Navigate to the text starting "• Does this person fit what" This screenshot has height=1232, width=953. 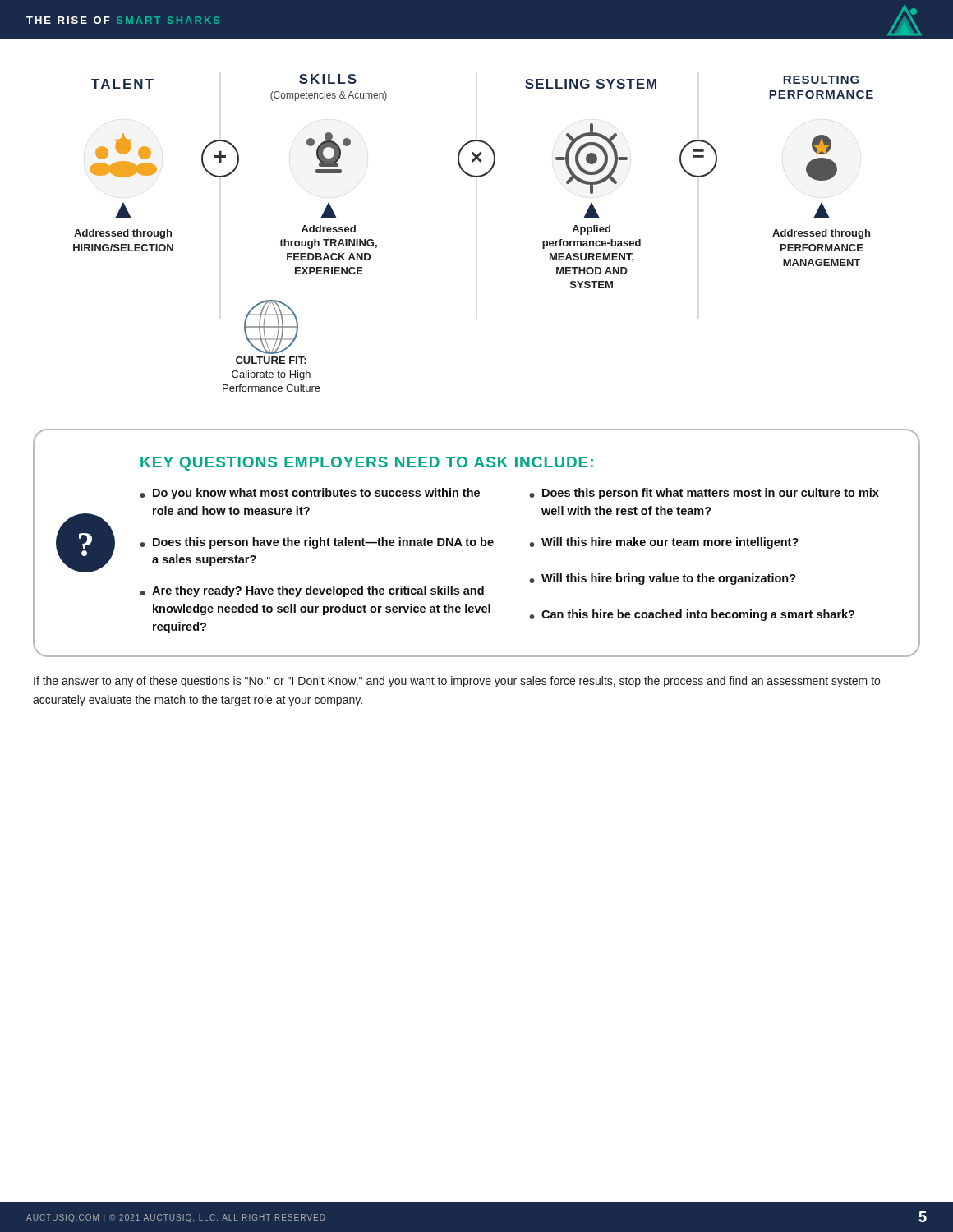tap(709, 502)
